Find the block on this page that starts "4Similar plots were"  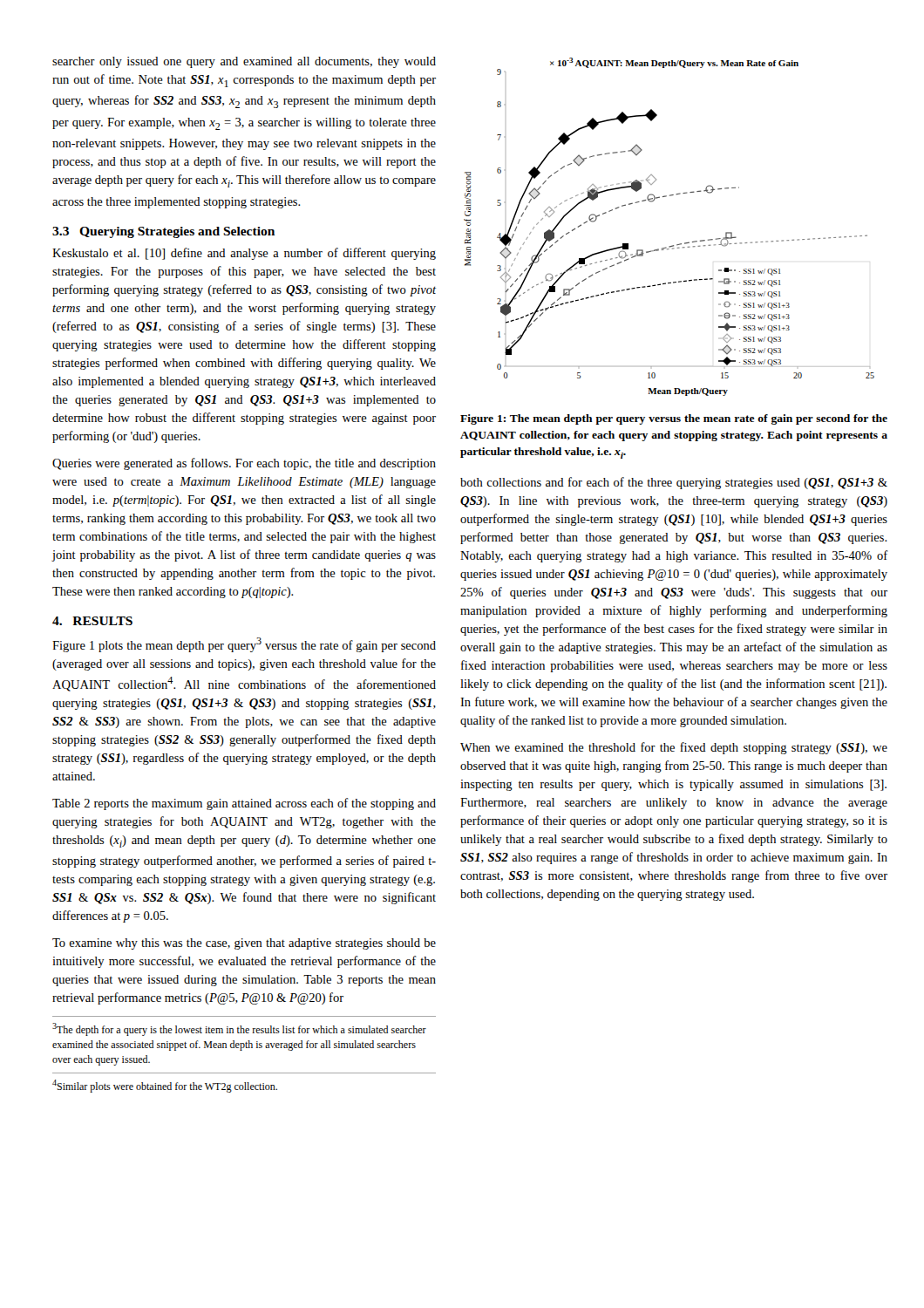click(x=165, y=1085)
